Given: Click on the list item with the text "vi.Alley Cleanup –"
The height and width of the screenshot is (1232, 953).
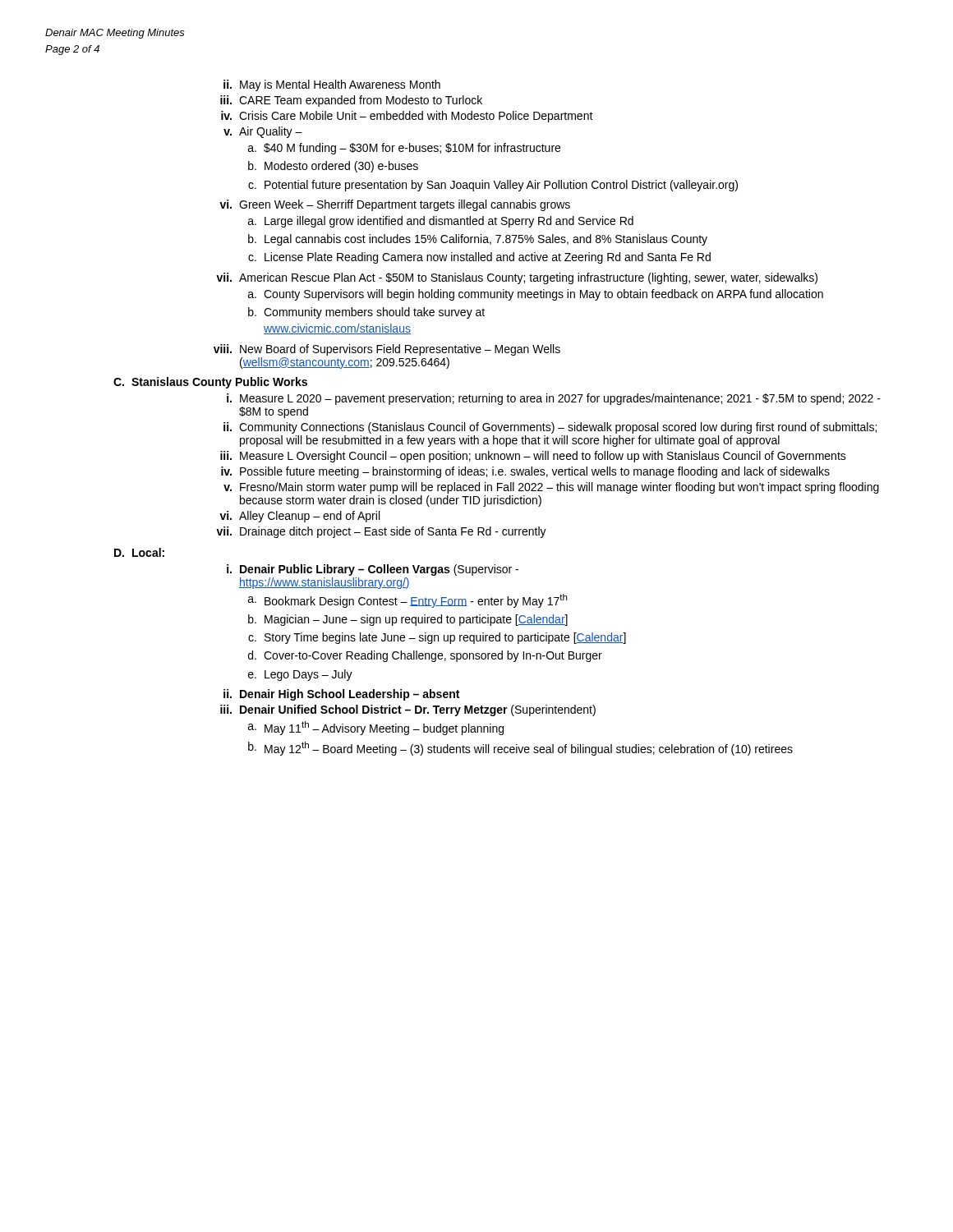Looking at the screenshot, I should pos(295,516).
